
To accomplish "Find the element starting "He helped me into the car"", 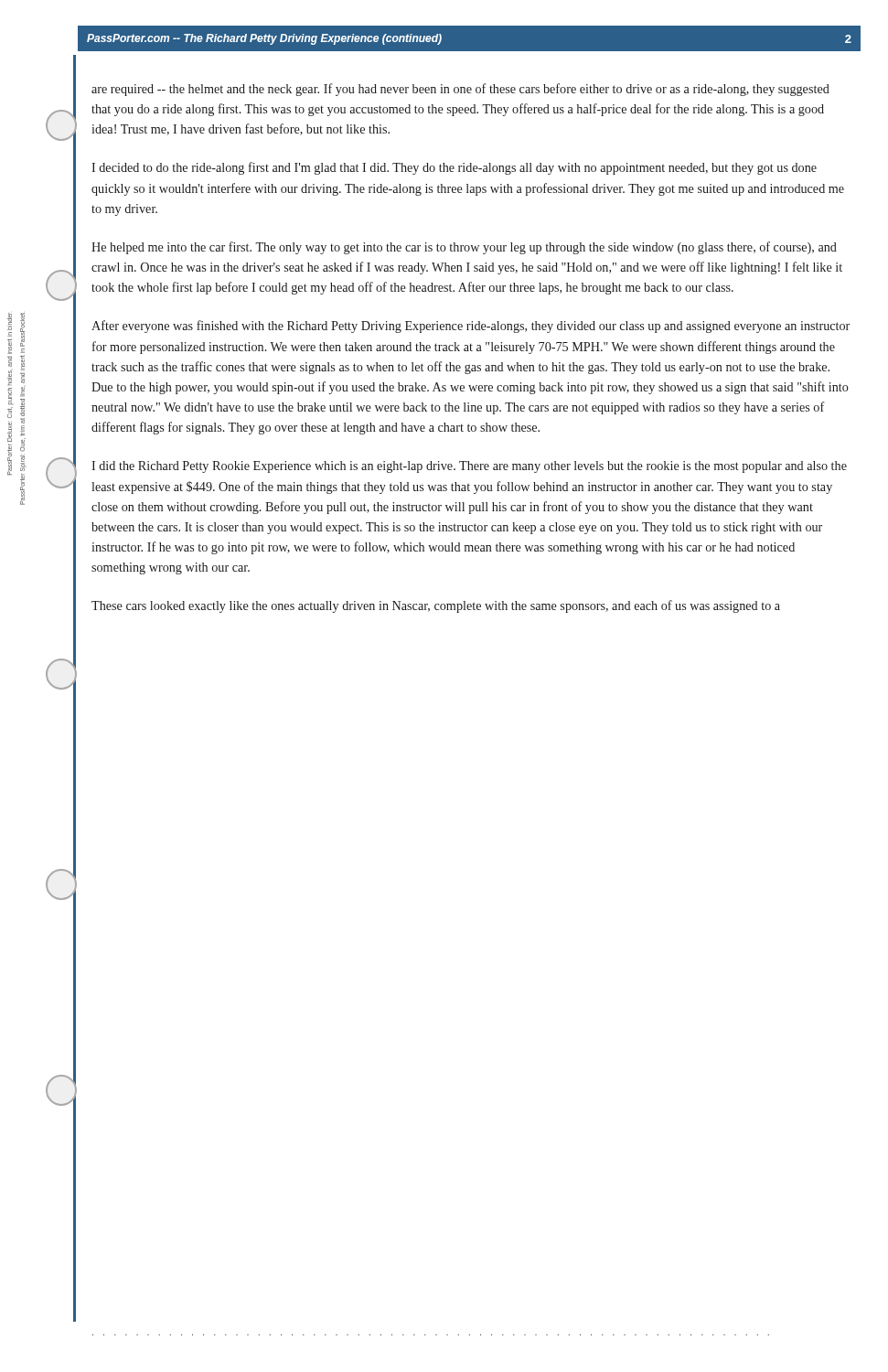I will pos(467,267).
